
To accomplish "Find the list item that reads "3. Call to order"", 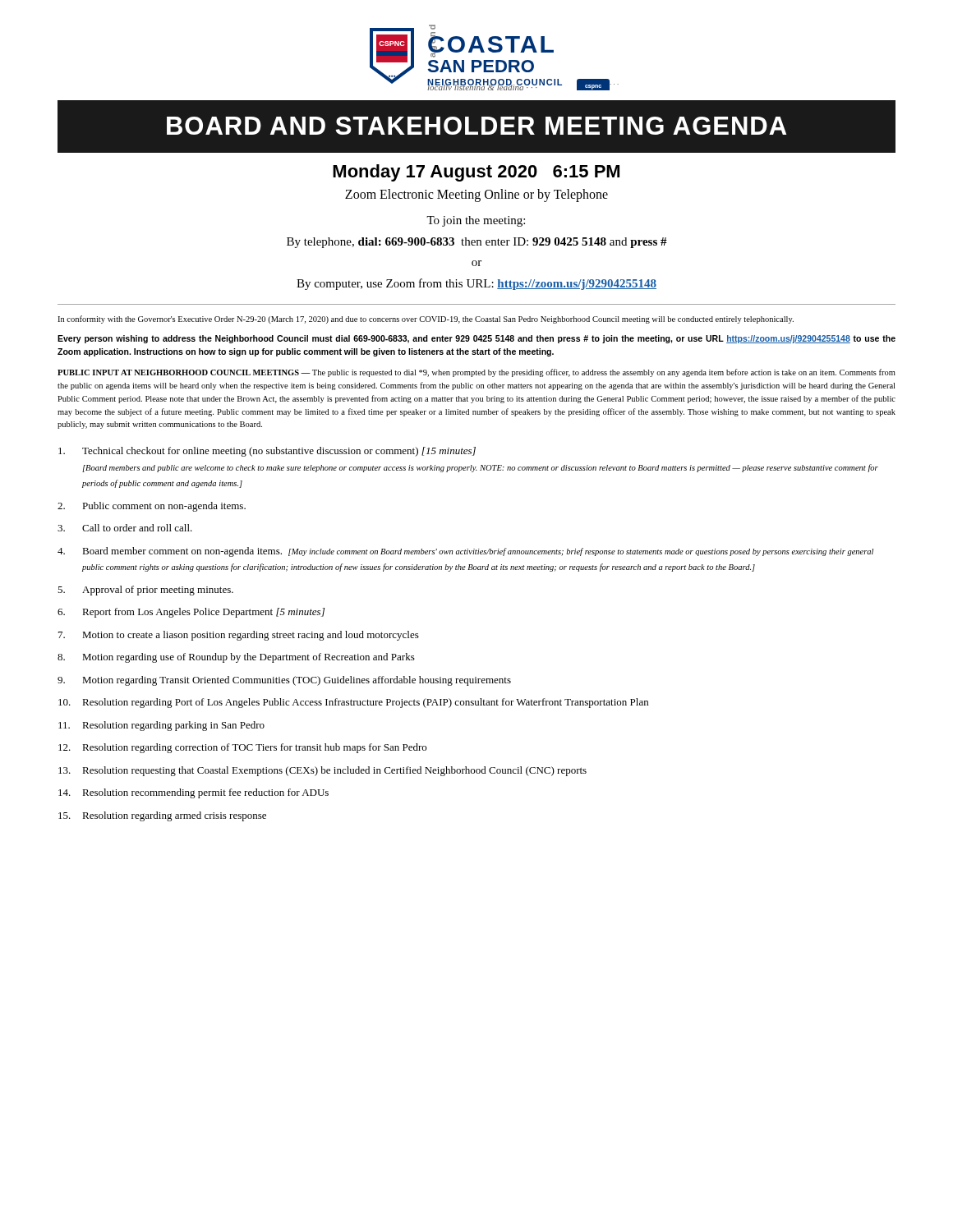I will click(x=125, y=528).
